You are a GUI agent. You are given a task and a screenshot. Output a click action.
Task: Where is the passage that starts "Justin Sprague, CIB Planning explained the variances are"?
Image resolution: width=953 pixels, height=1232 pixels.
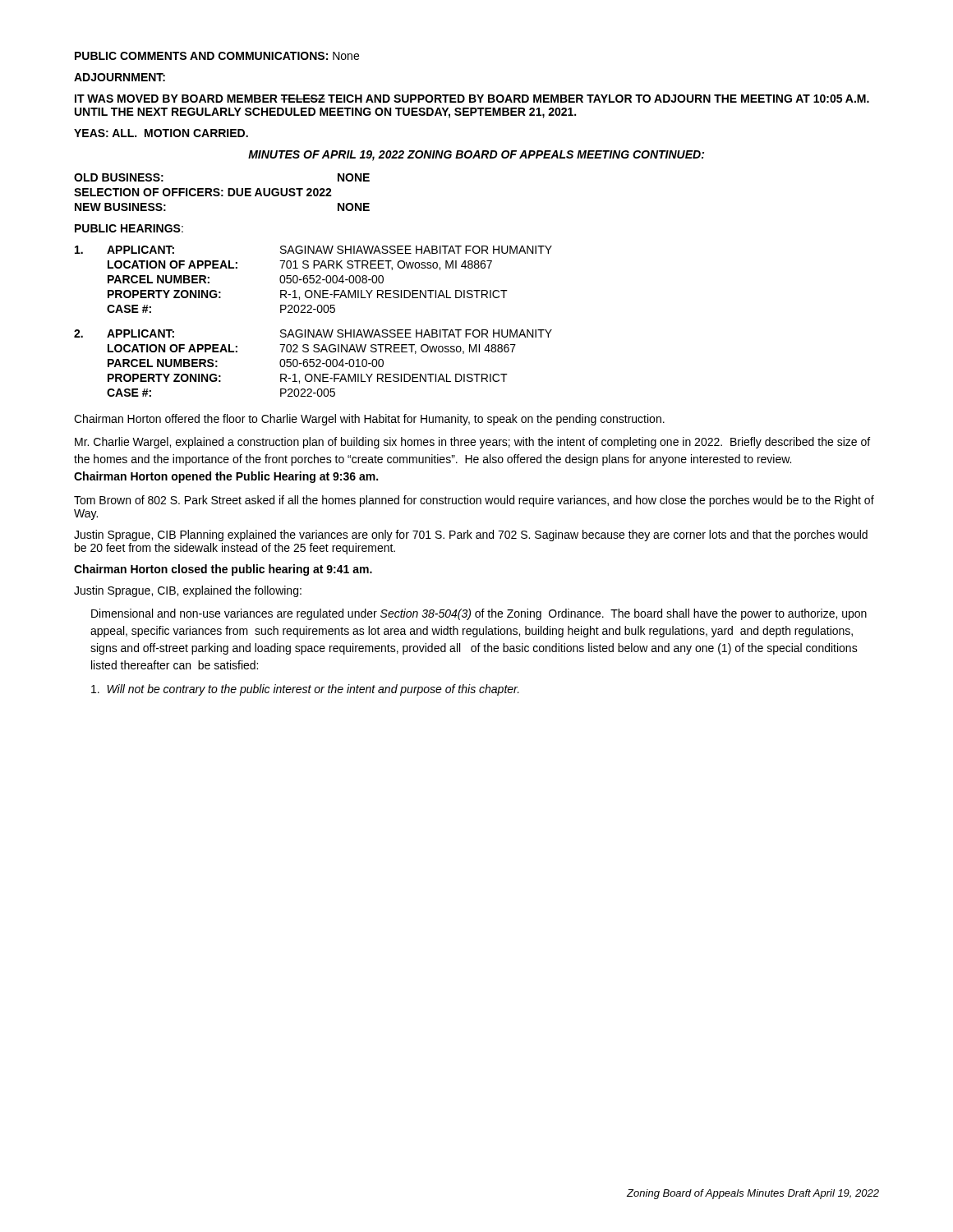[x=471, y=541]
